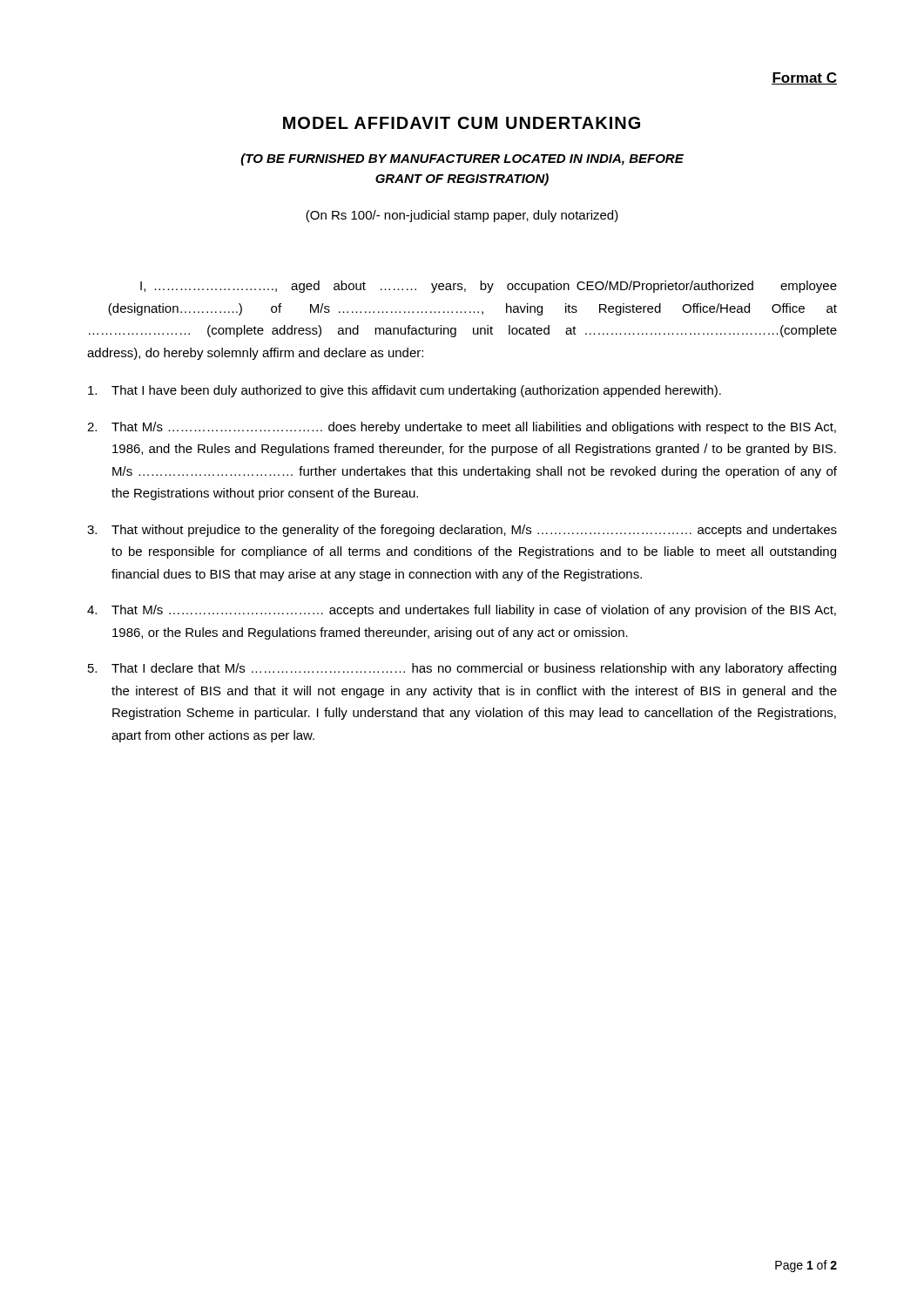
Task: Navigate to the region starting "That I have been"
Action: click(x=462, y=390)
